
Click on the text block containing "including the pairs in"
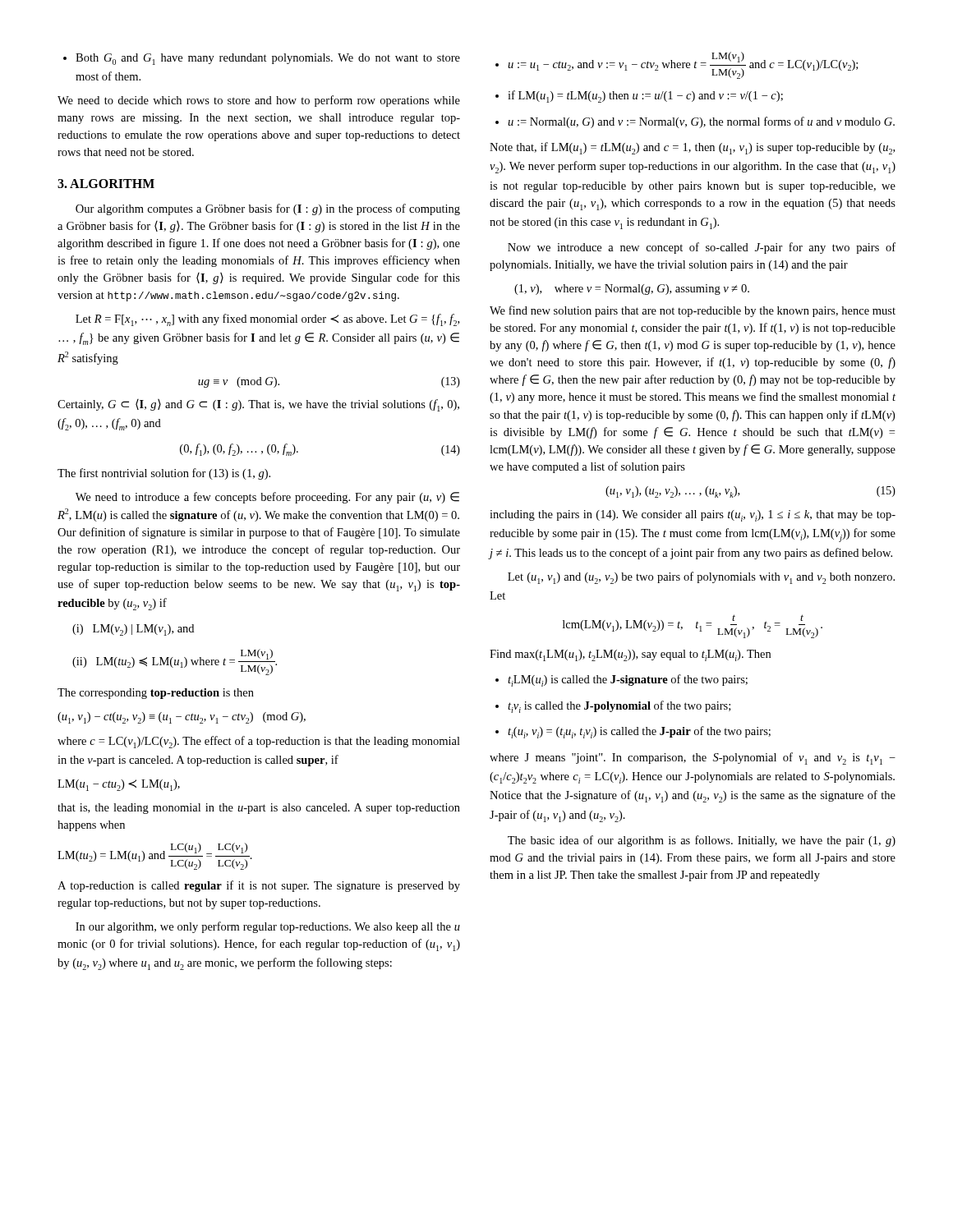[x=693, y=555]
